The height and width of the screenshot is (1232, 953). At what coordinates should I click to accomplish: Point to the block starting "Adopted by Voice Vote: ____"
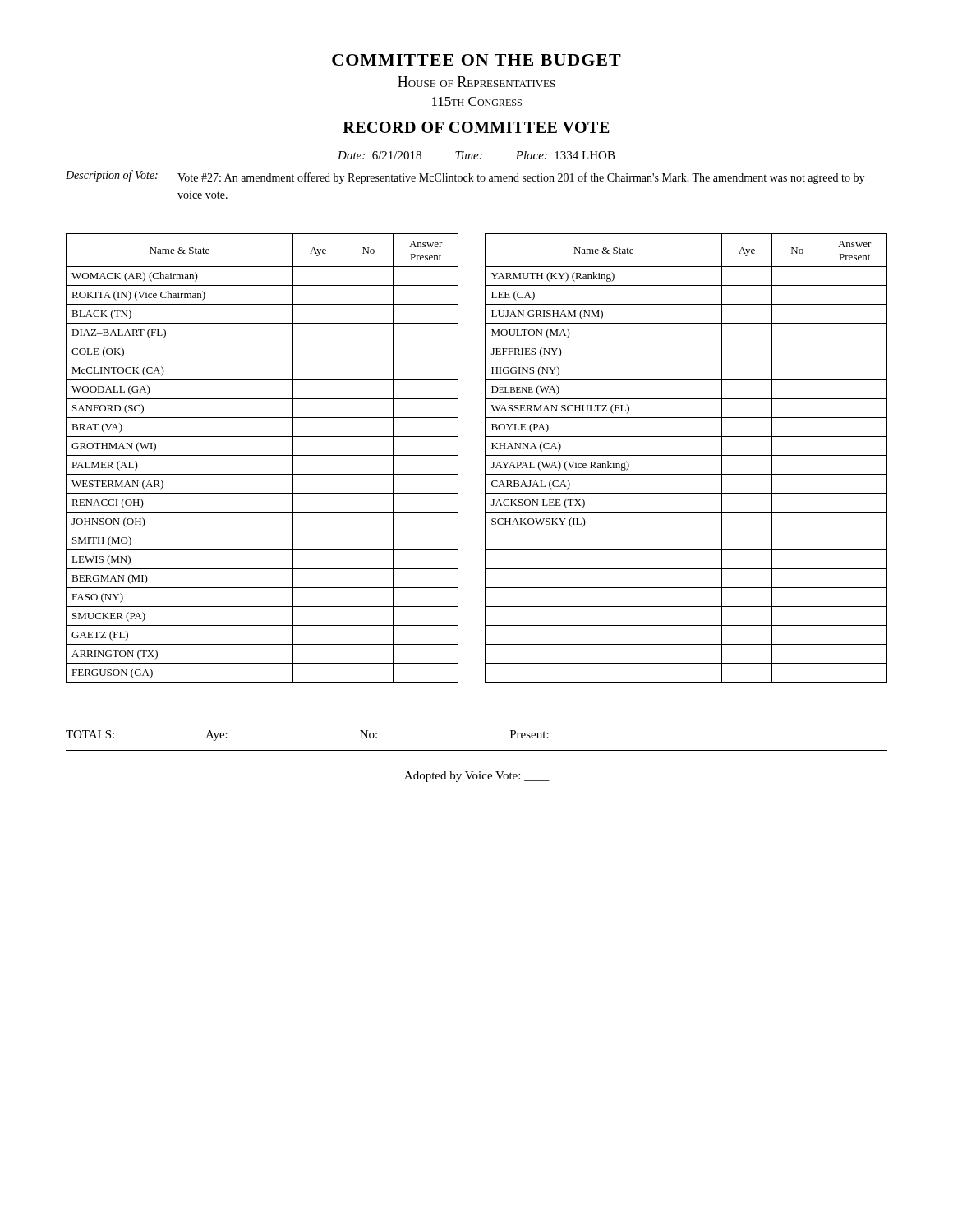tap(476, 775)
